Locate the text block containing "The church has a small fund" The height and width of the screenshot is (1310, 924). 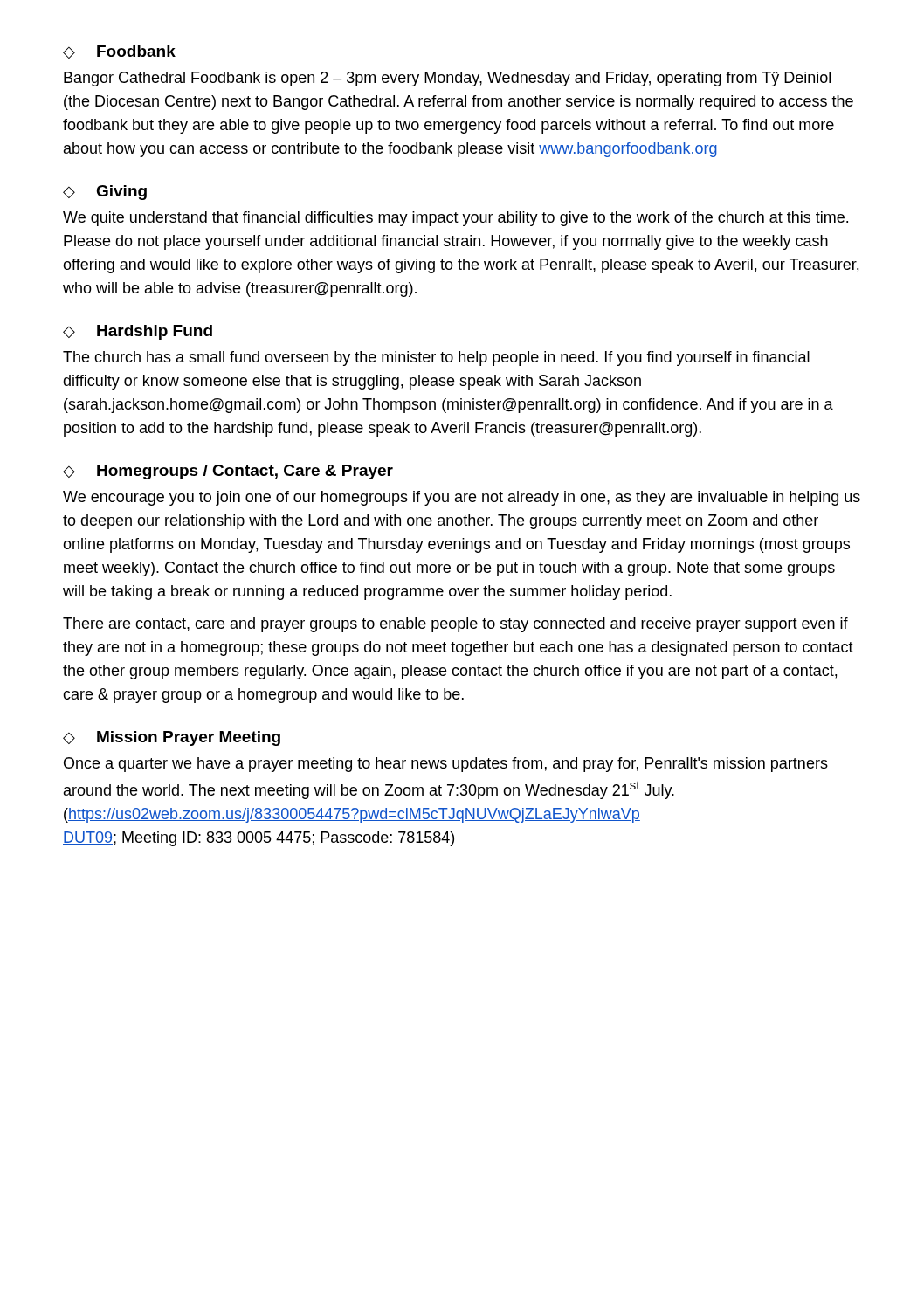[448, 393]
